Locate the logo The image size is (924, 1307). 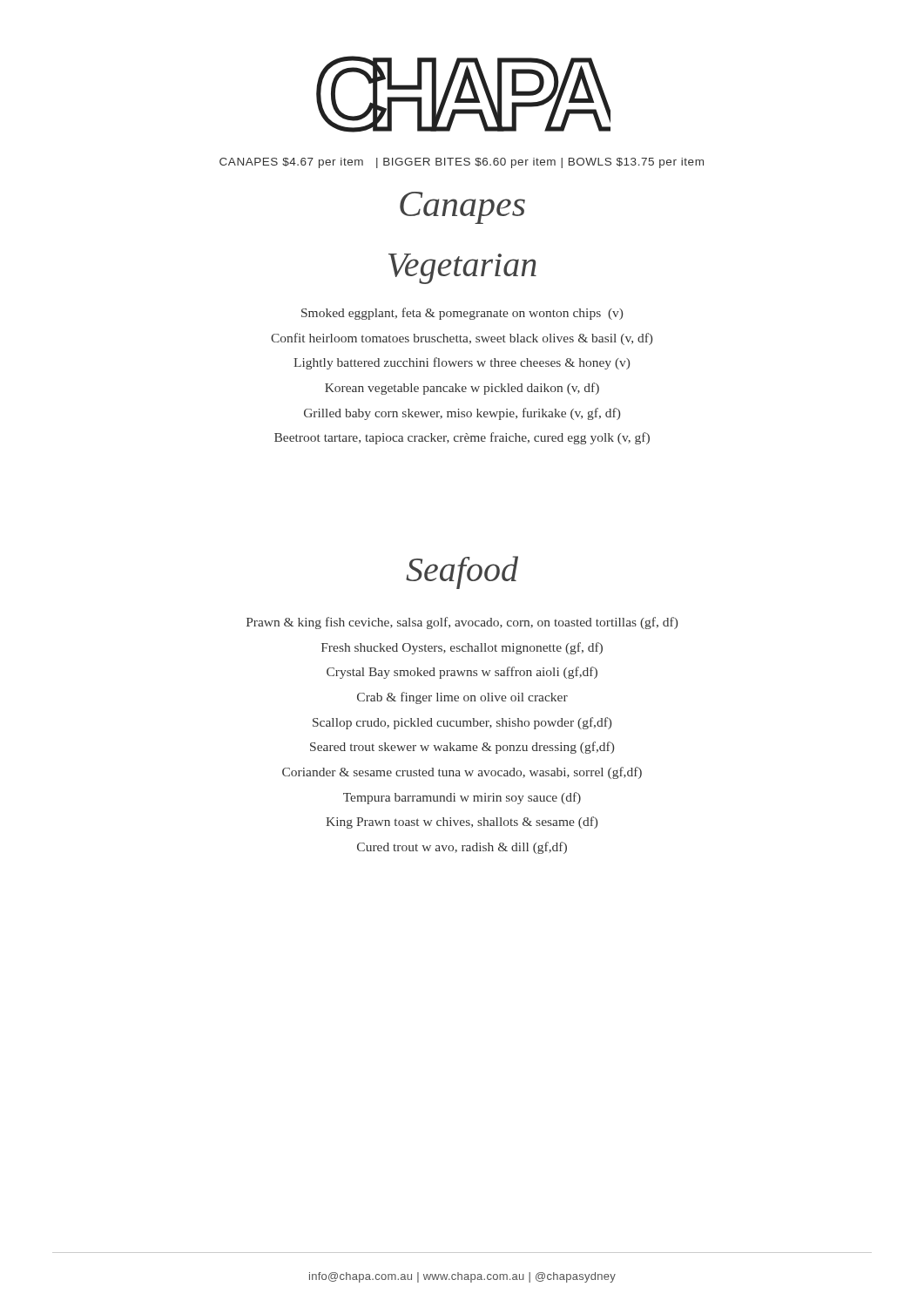[x=462, y=91]
